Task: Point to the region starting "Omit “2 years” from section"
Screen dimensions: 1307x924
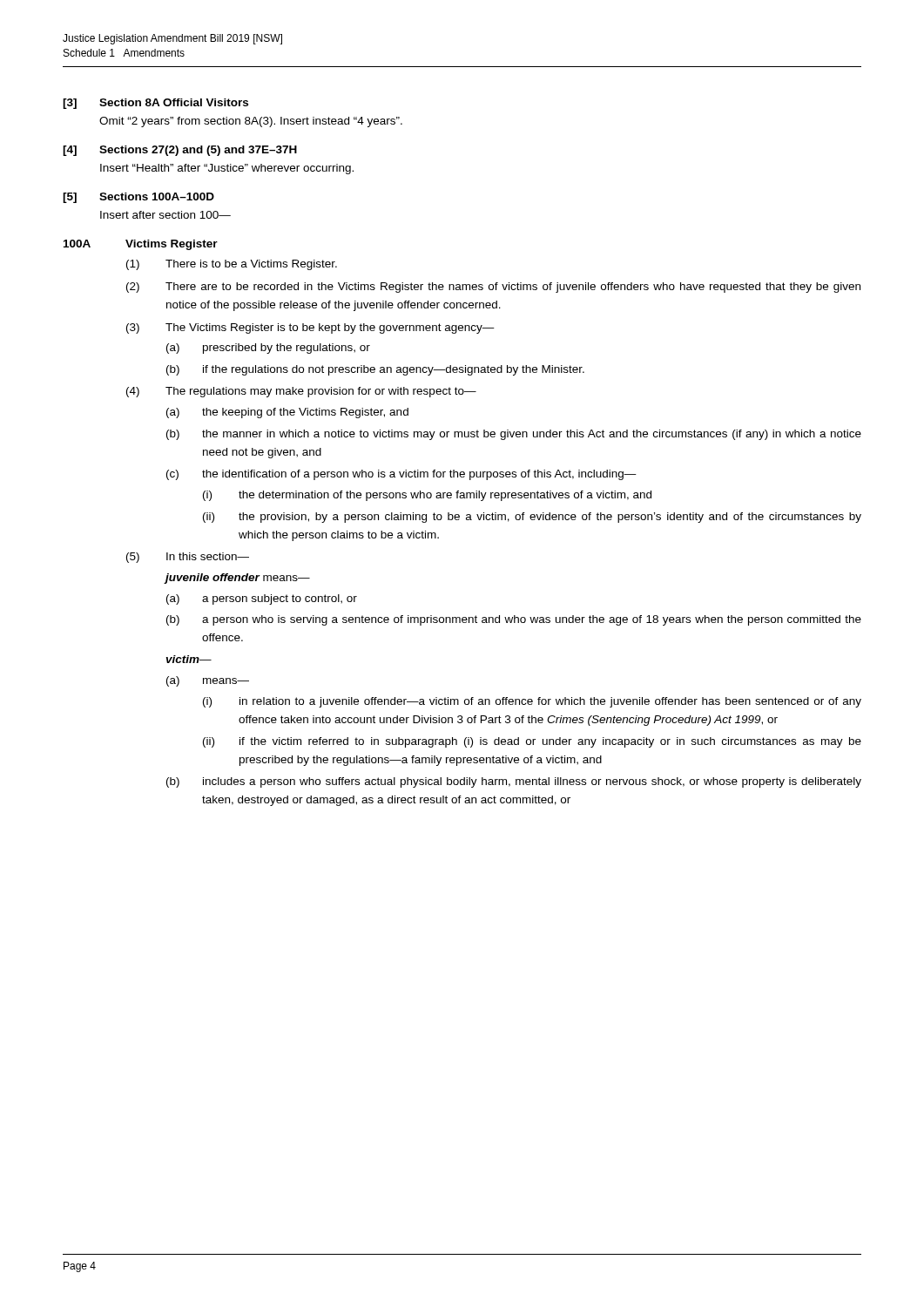Action: 251,121
